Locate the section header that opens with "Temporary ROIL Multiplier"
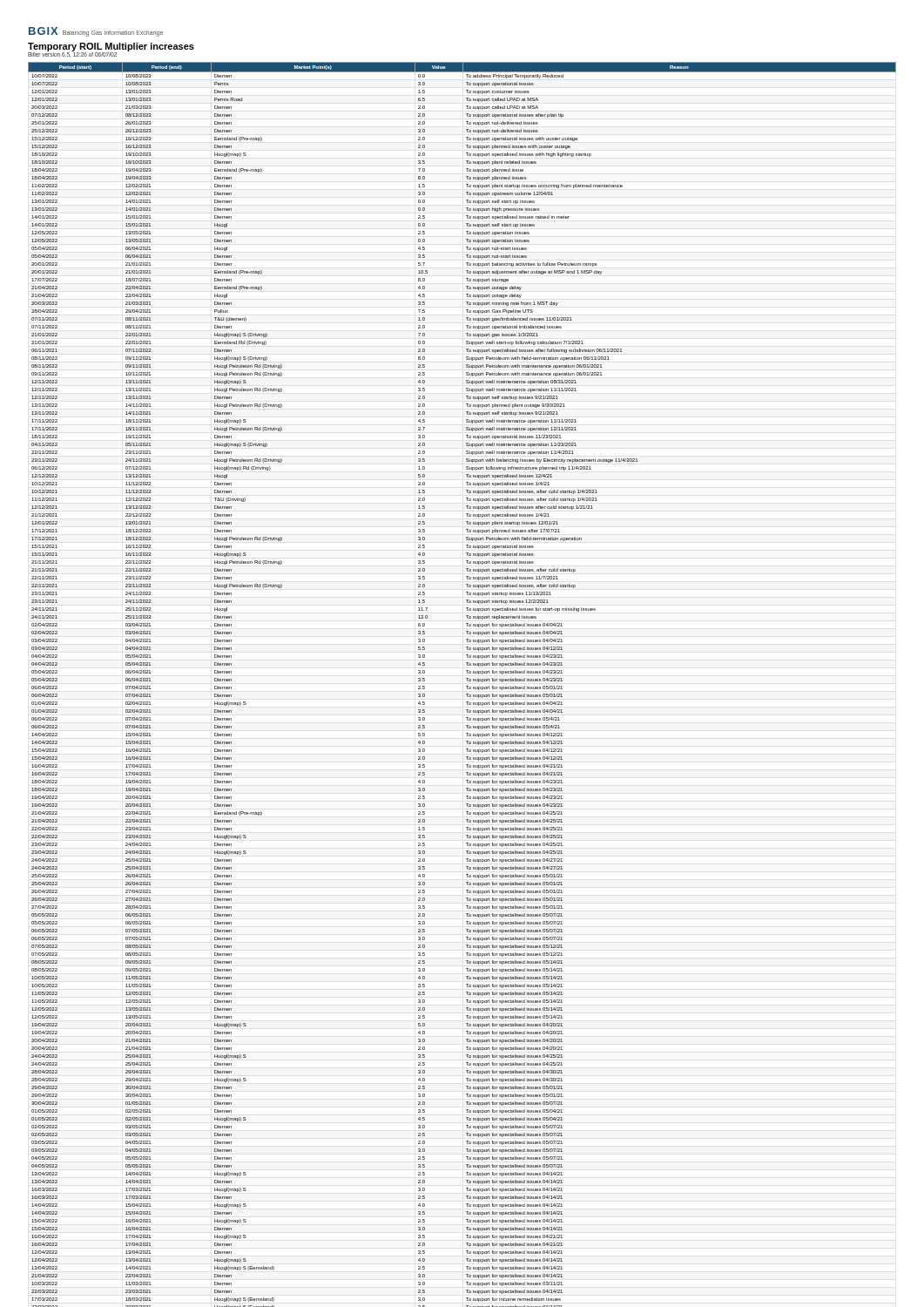The width and height of the screenshot is (924, 1307). tap(111, 46)
